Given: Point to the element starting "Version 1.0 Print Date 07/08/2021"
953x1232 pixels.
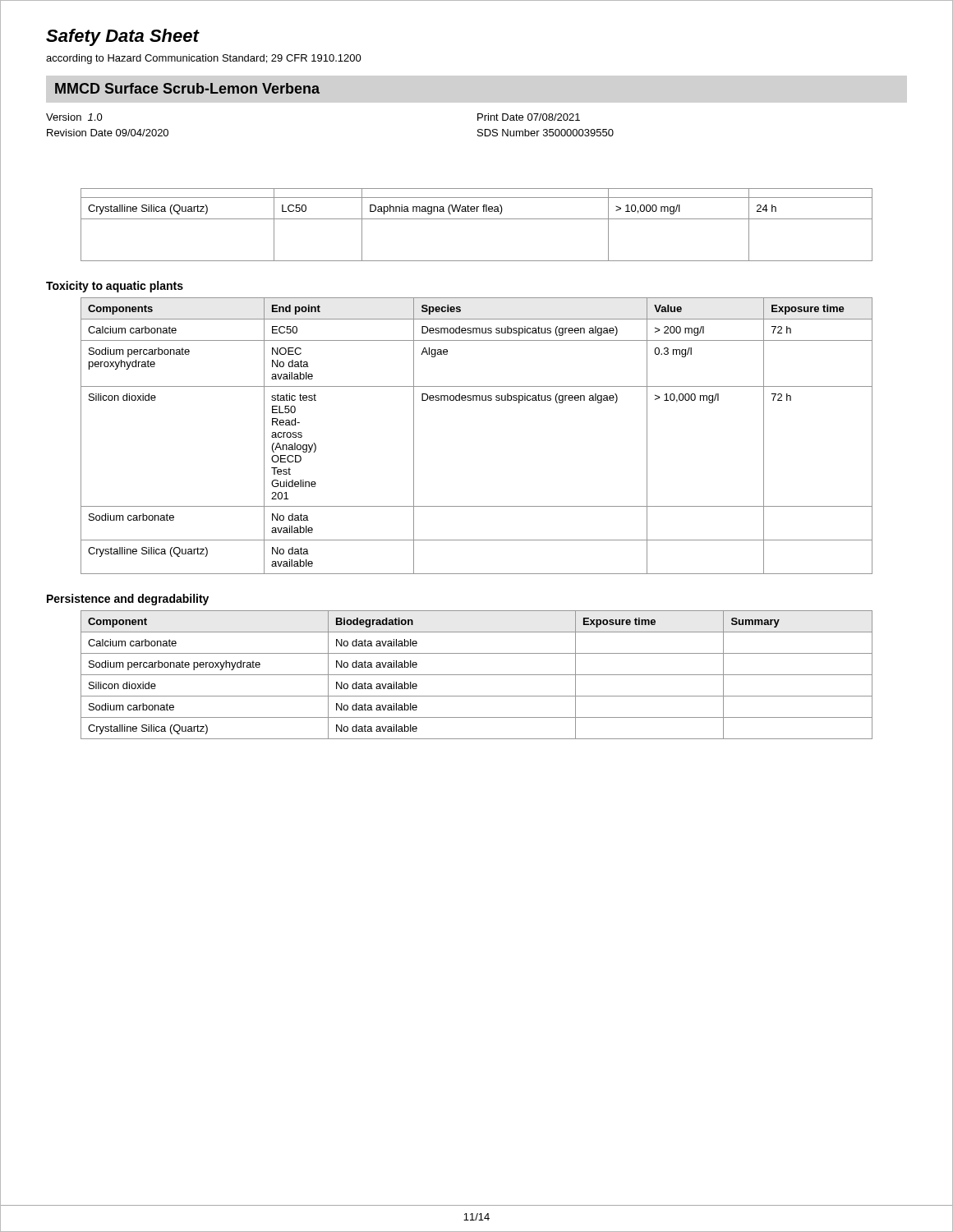Looking at the screenshot, I should (476, 117).
